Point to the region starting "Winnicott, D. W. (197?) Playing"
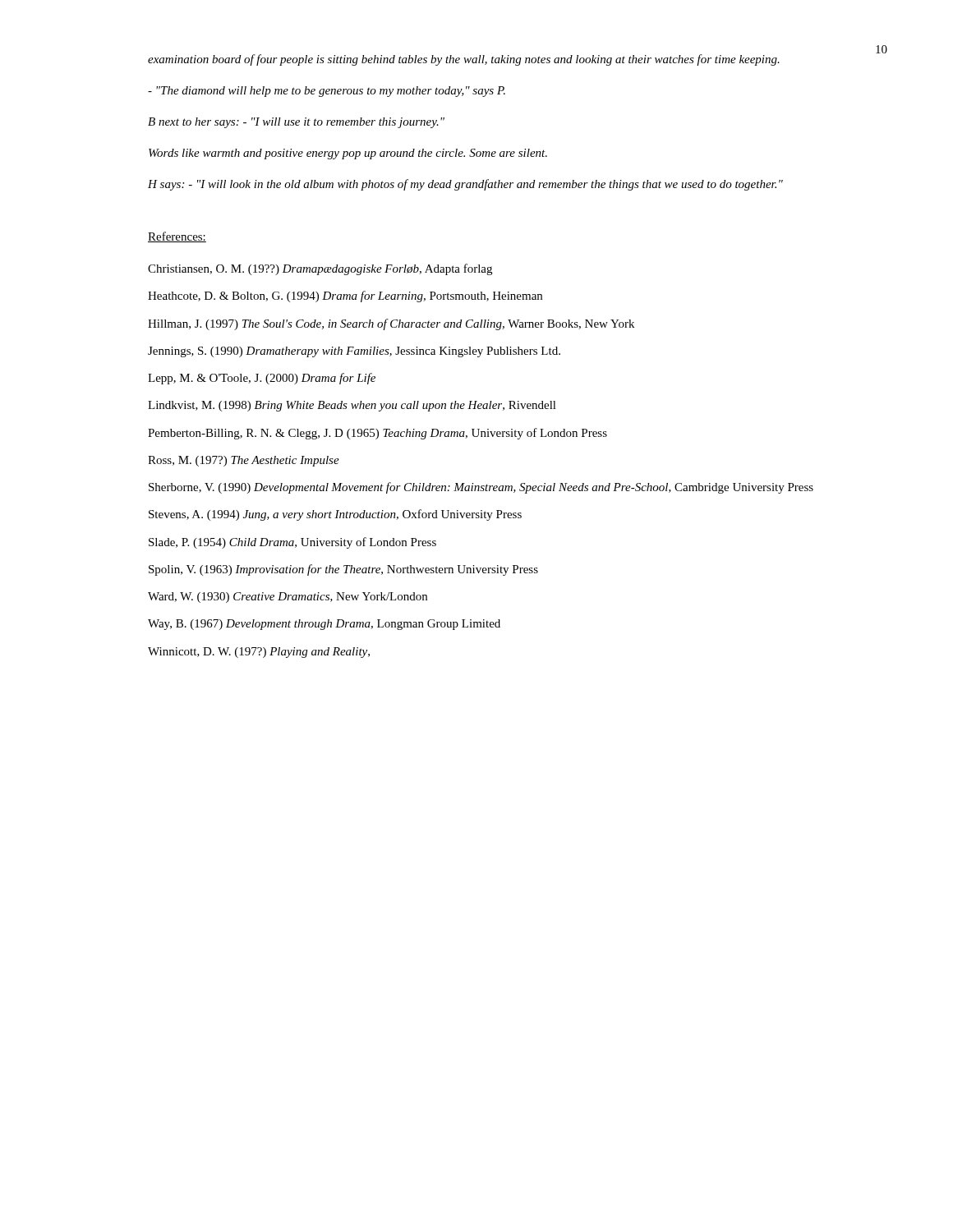Image resolution: width=953 pixels, height=1232 pixels. point(259,651)
